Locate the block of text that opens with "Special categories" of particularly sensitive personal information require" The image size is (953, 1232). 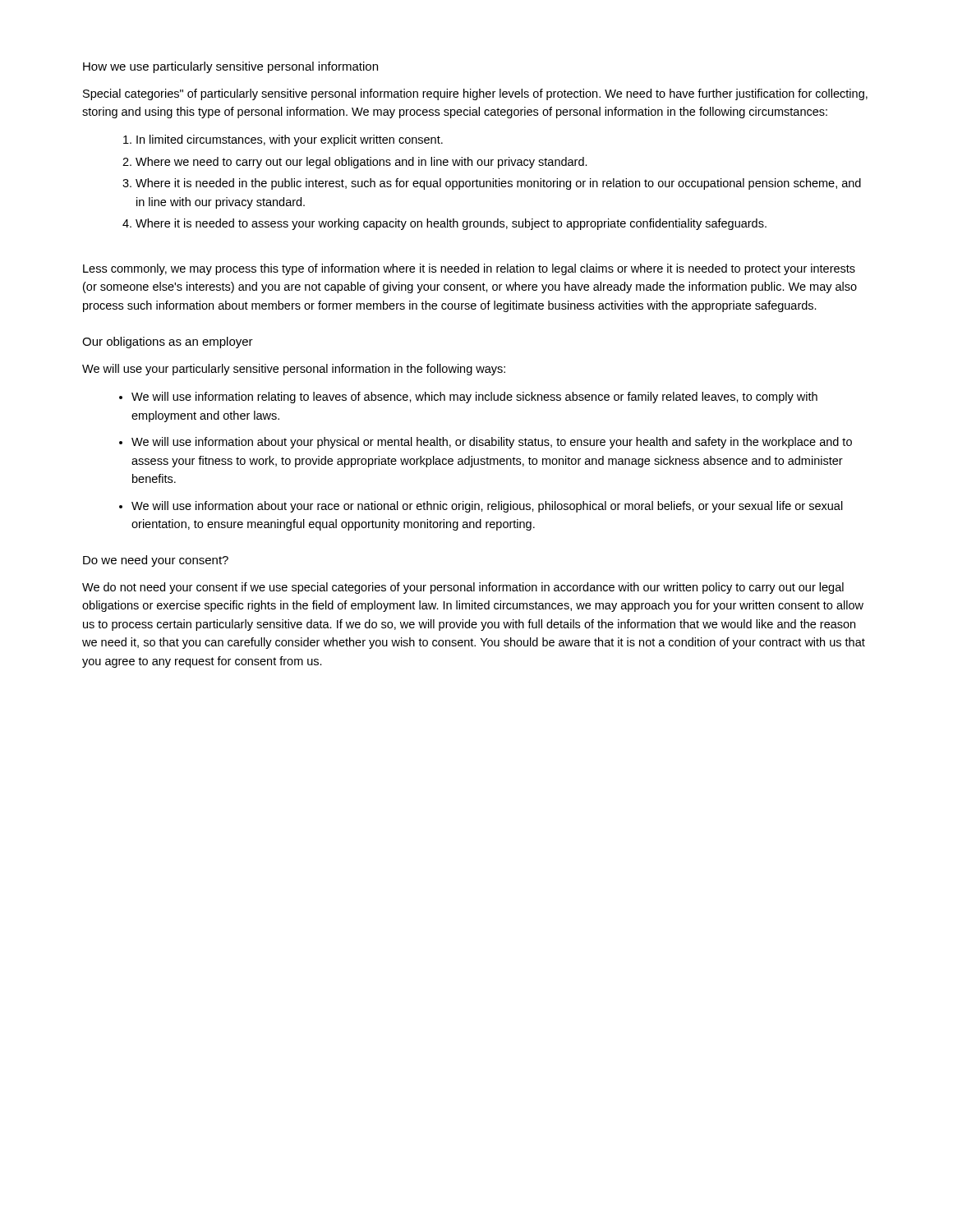475,102
